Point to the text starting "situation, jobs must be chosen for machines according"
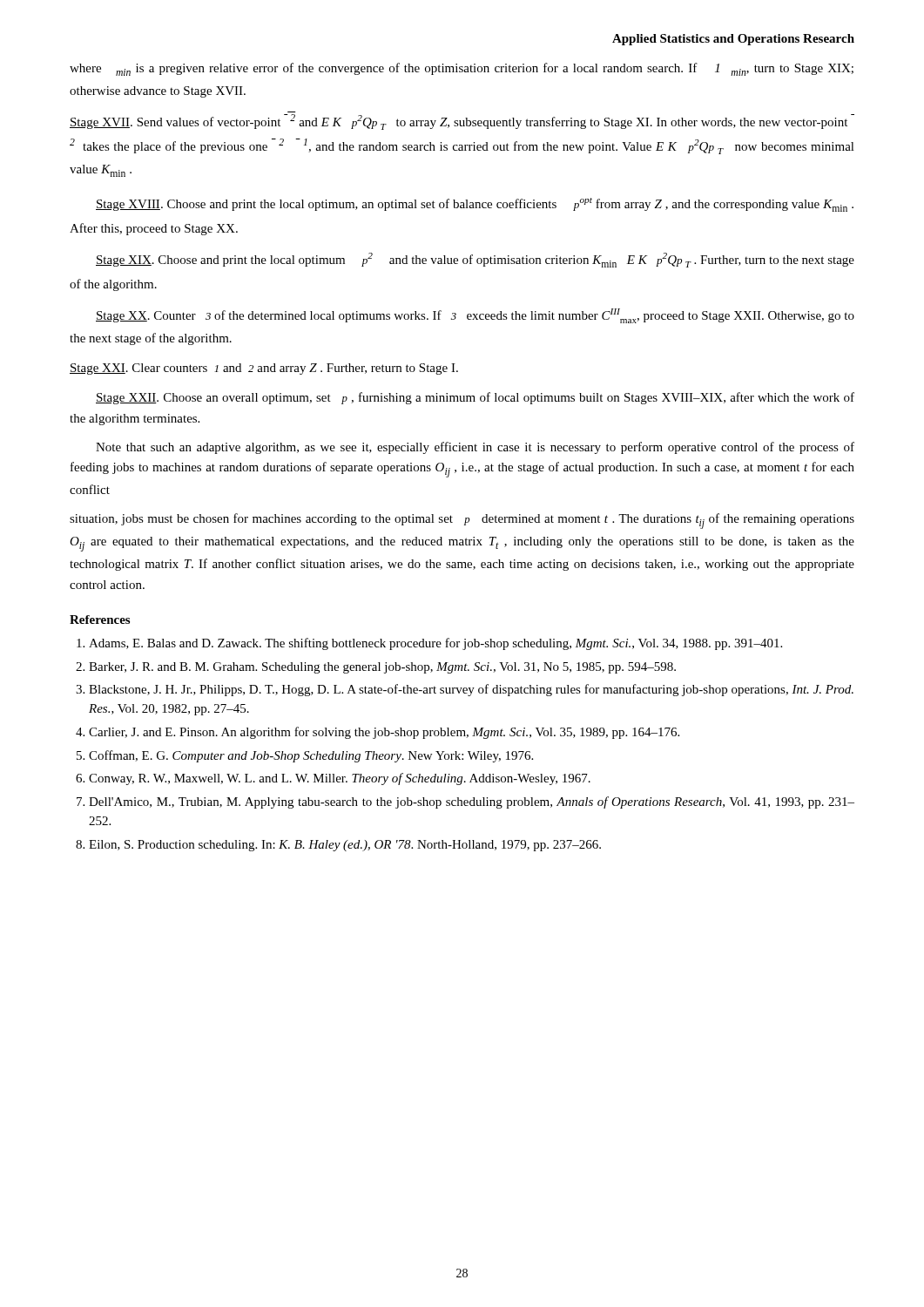924x1307 pixels. click(x=462, y=551)
